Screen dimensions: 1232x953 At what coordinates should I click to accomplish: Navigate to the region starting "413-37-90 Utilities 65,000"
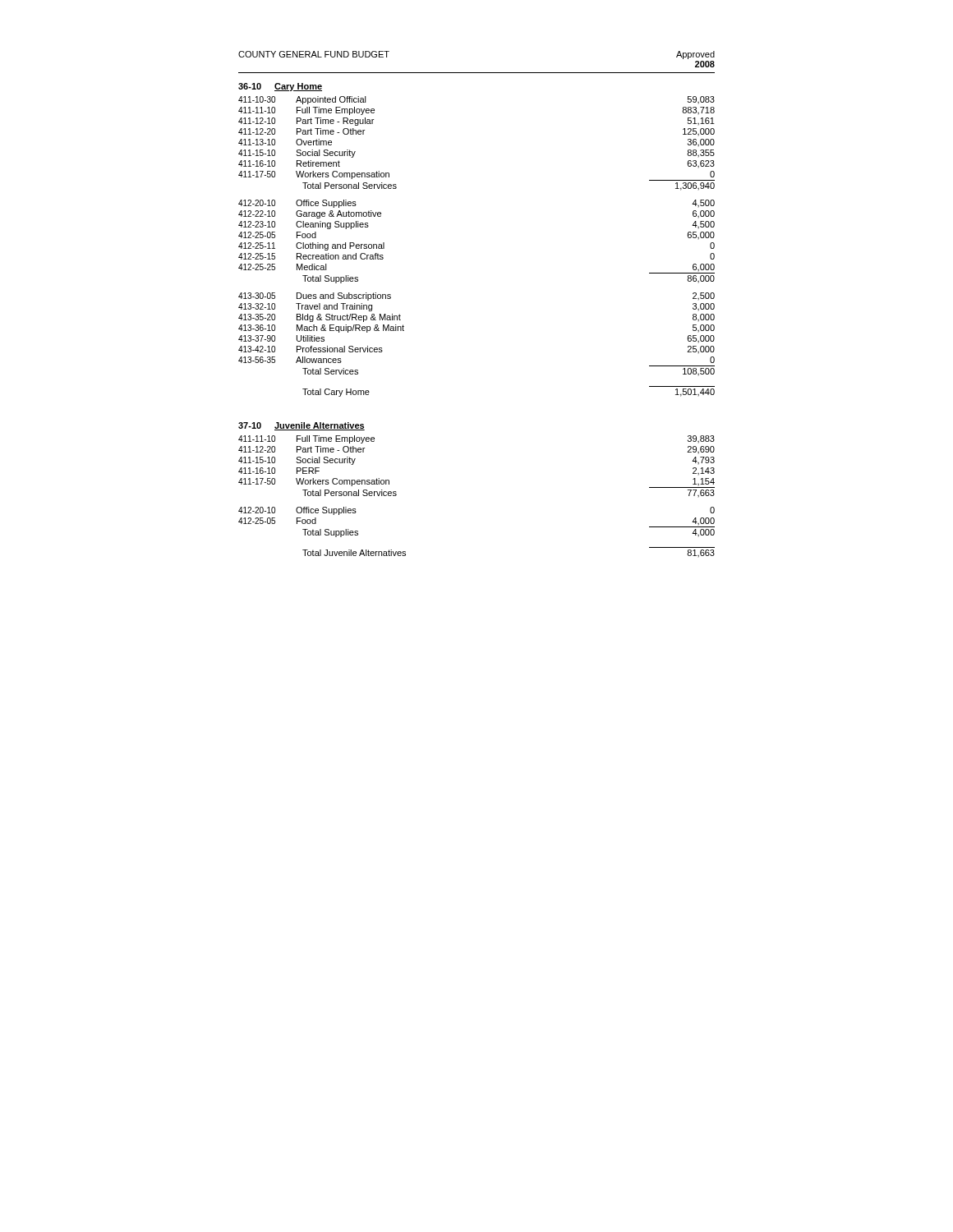click(x=255, y=340)
